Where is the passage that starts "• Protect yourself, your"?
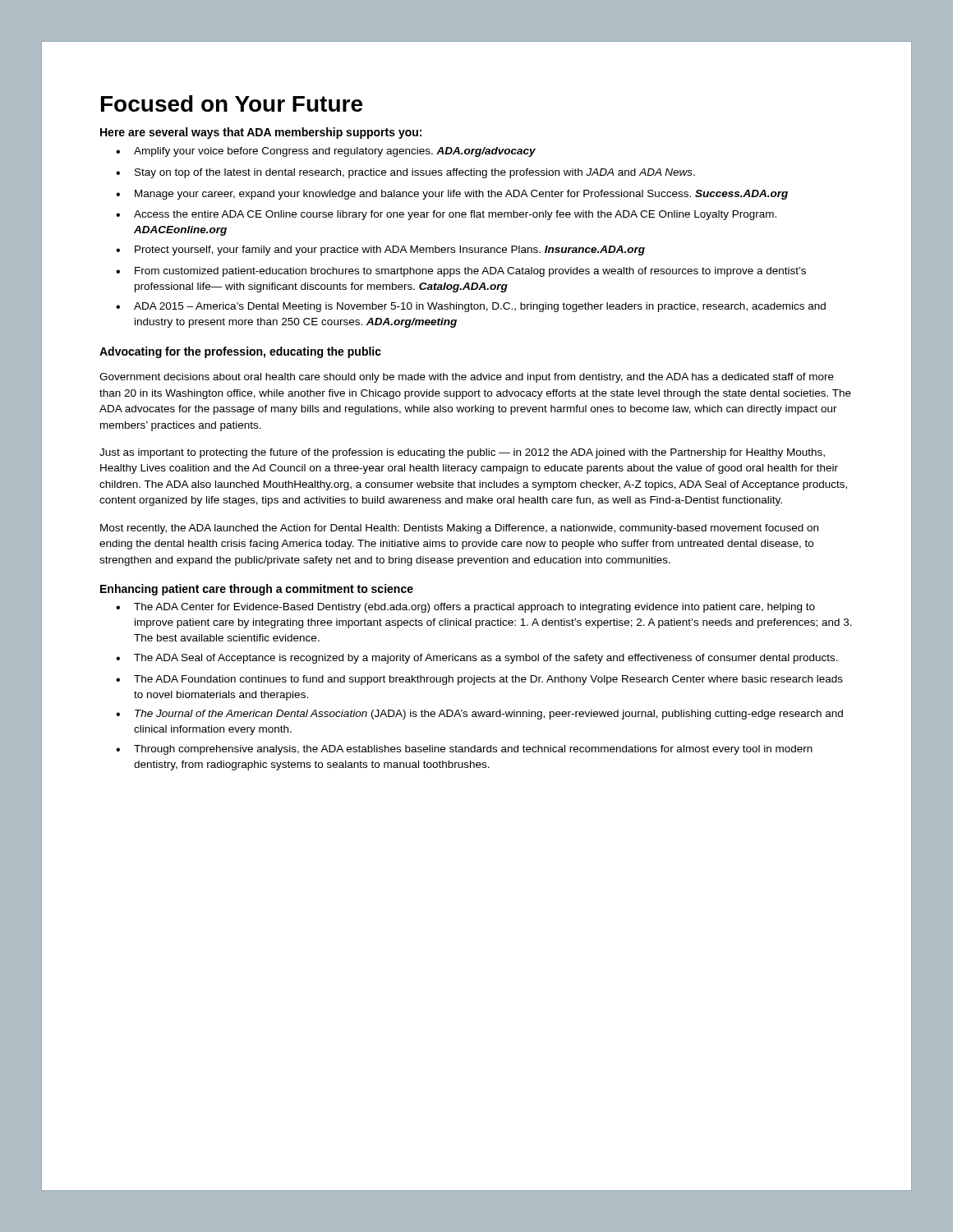Screen dimensions: 1232x953 [x=485, y=251]
